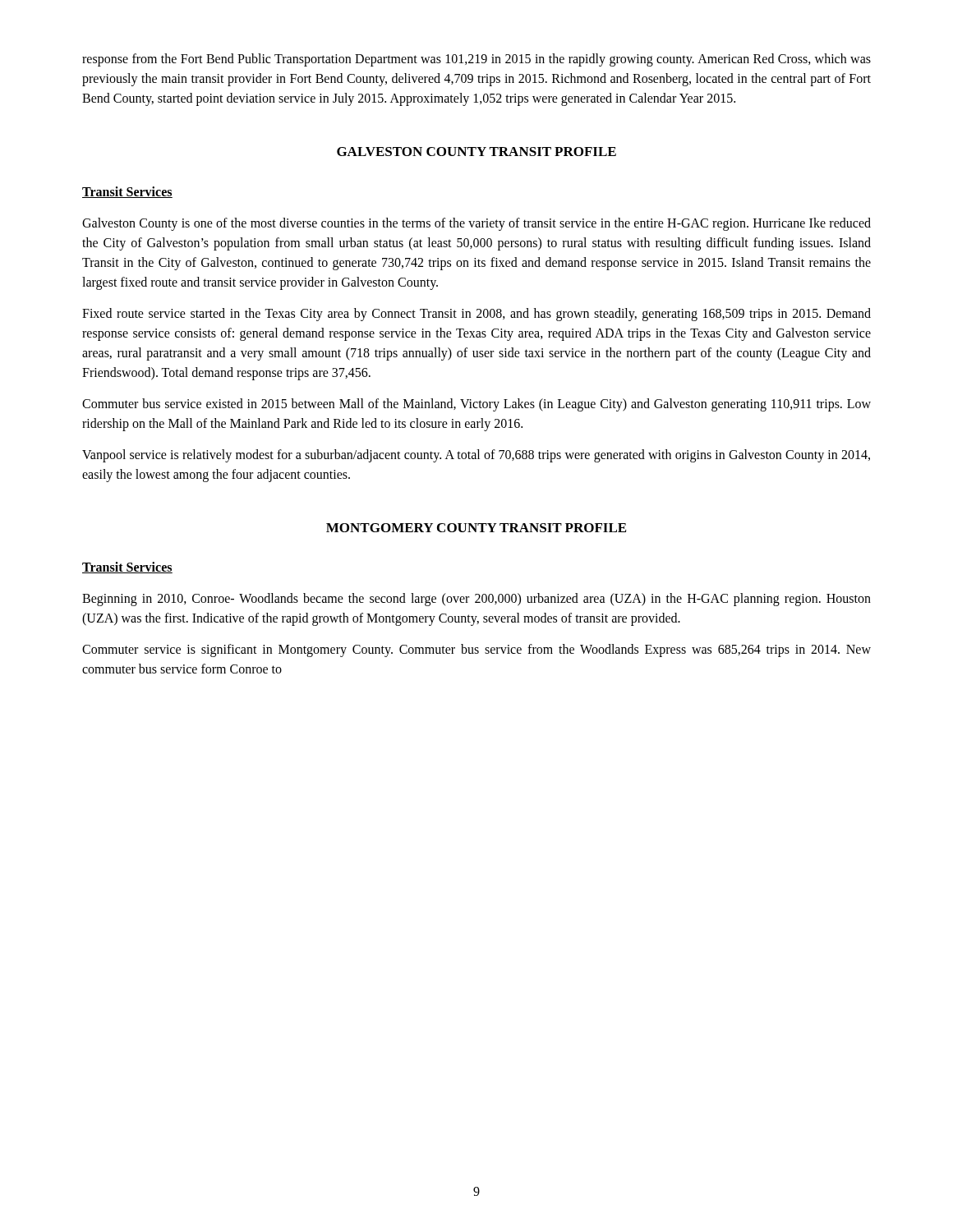Find the text block containing "response from the Fort"

476,79
